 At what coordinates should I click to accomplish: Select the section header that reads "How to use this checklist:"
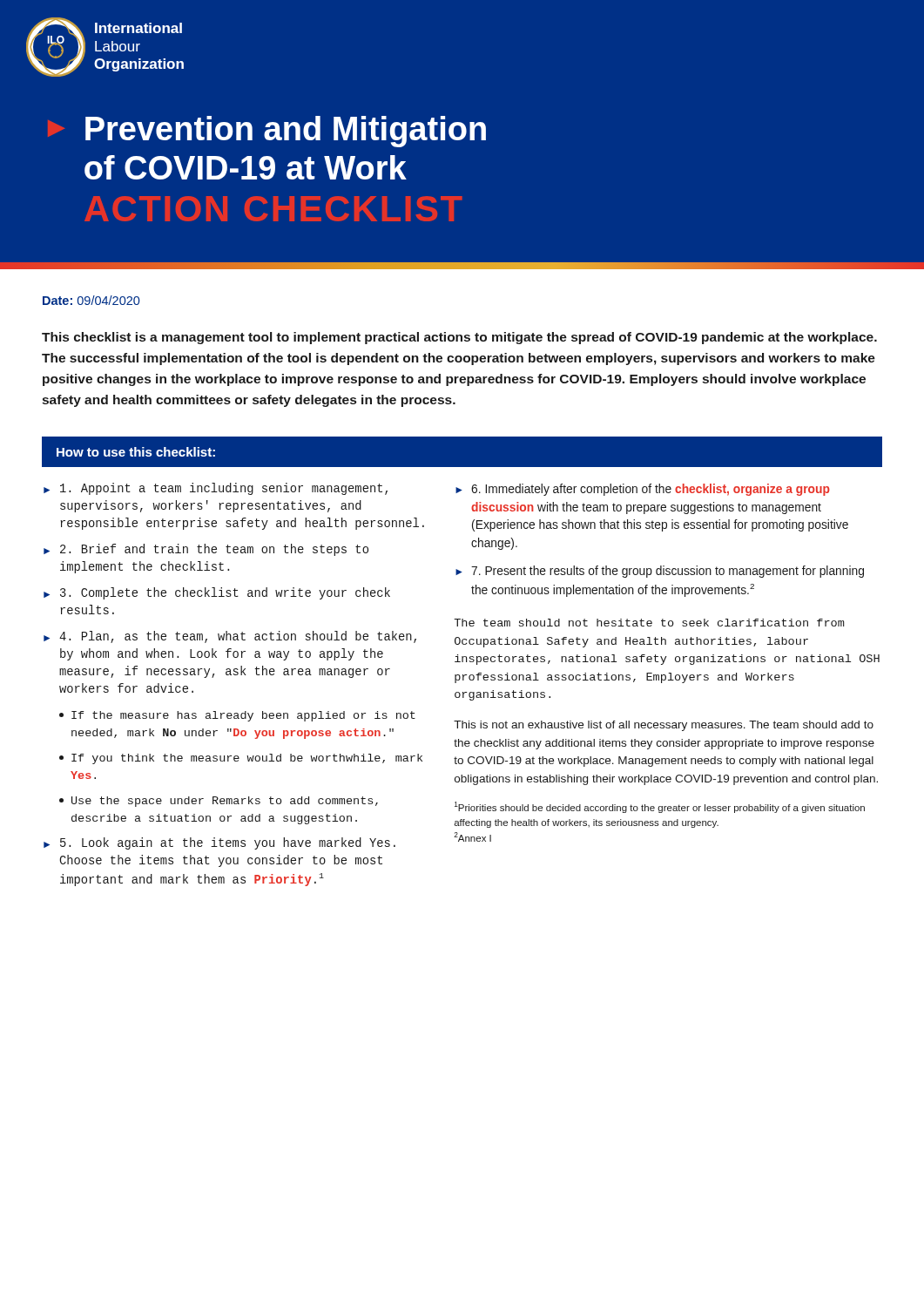pos(136,452)
